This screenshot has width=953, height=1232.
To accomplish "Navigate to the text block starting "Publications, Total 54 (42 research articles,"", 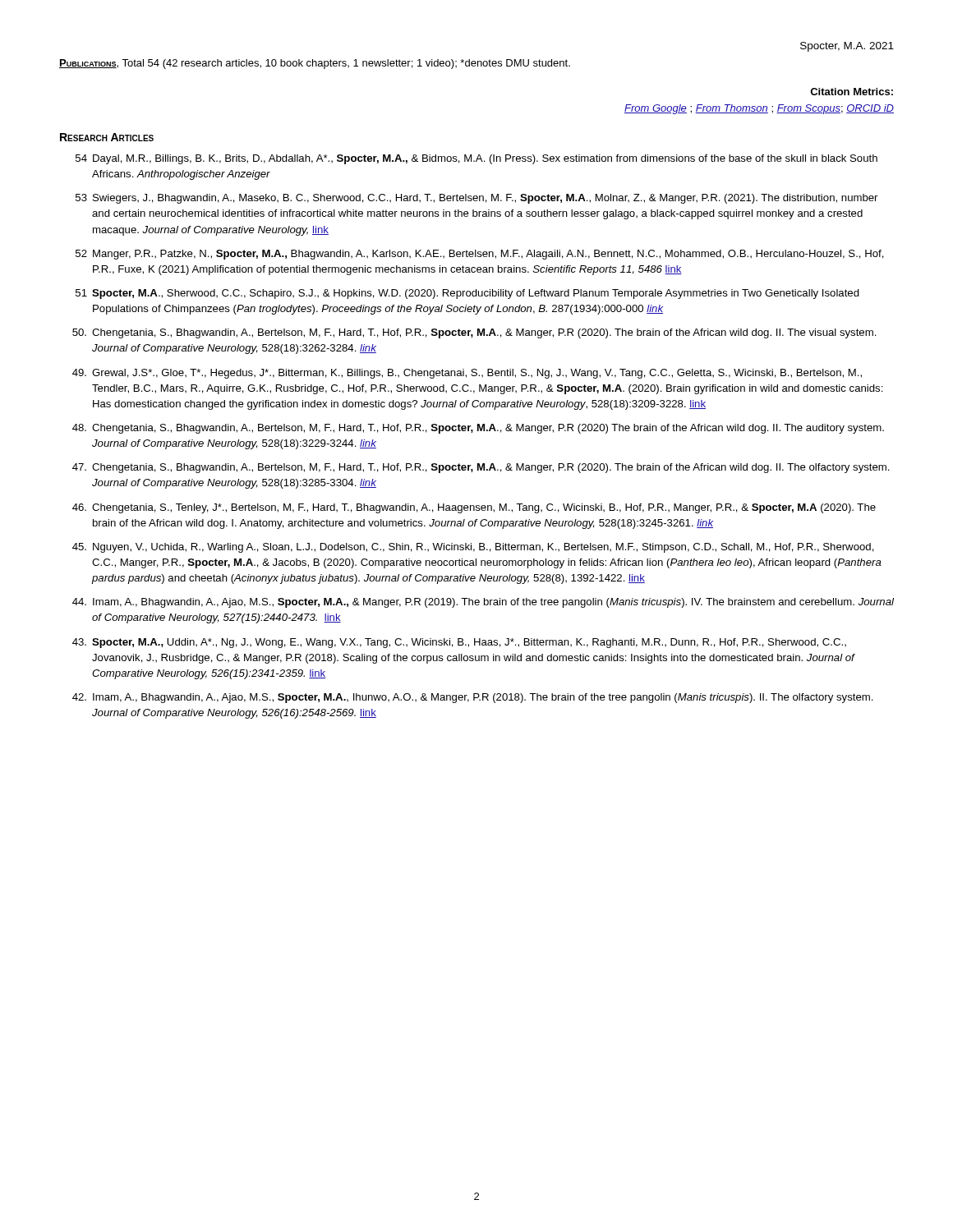I will (315, 63).
